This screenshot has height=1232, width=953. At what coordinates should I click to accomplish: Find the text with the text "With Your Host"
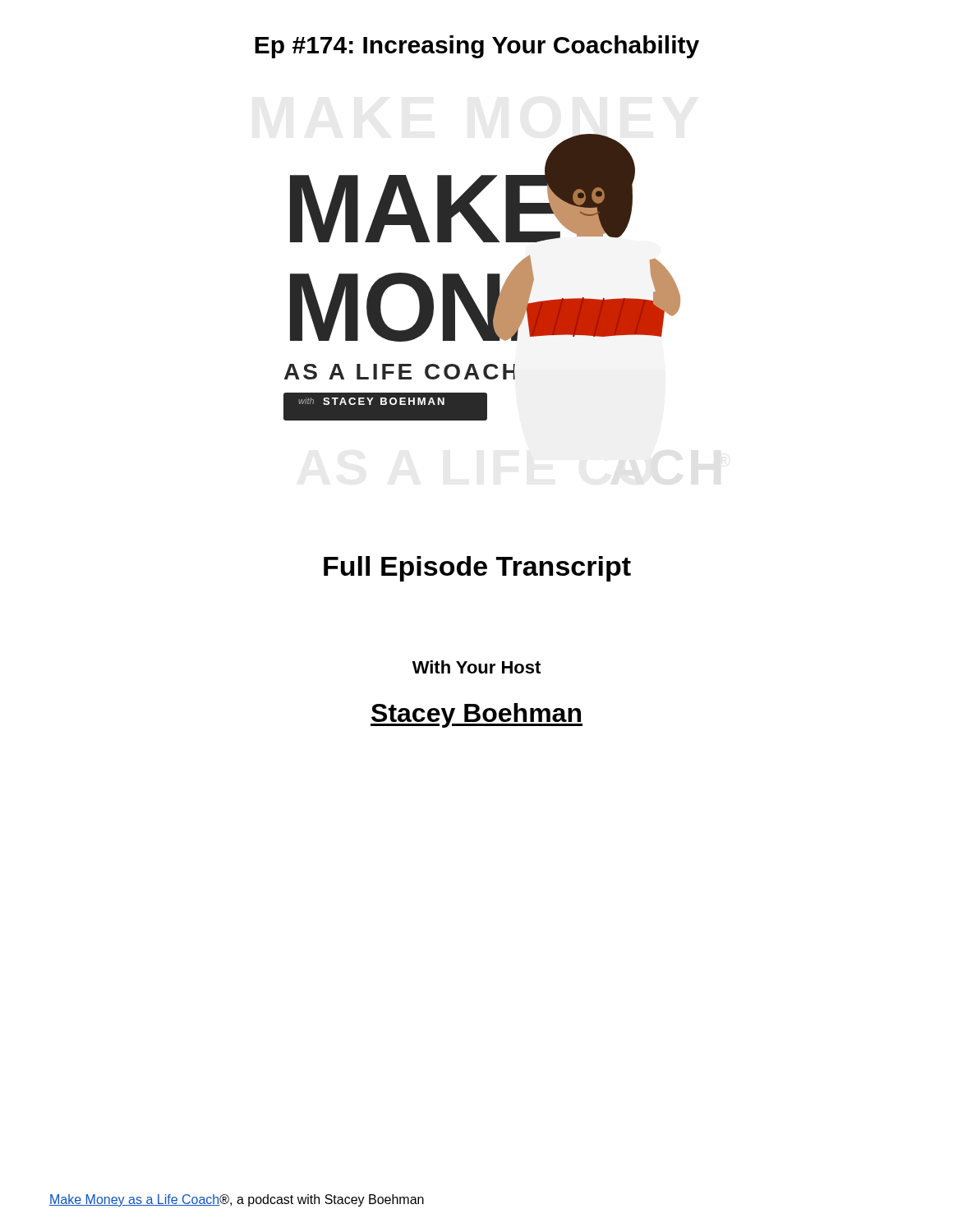[x=476, y=668]
